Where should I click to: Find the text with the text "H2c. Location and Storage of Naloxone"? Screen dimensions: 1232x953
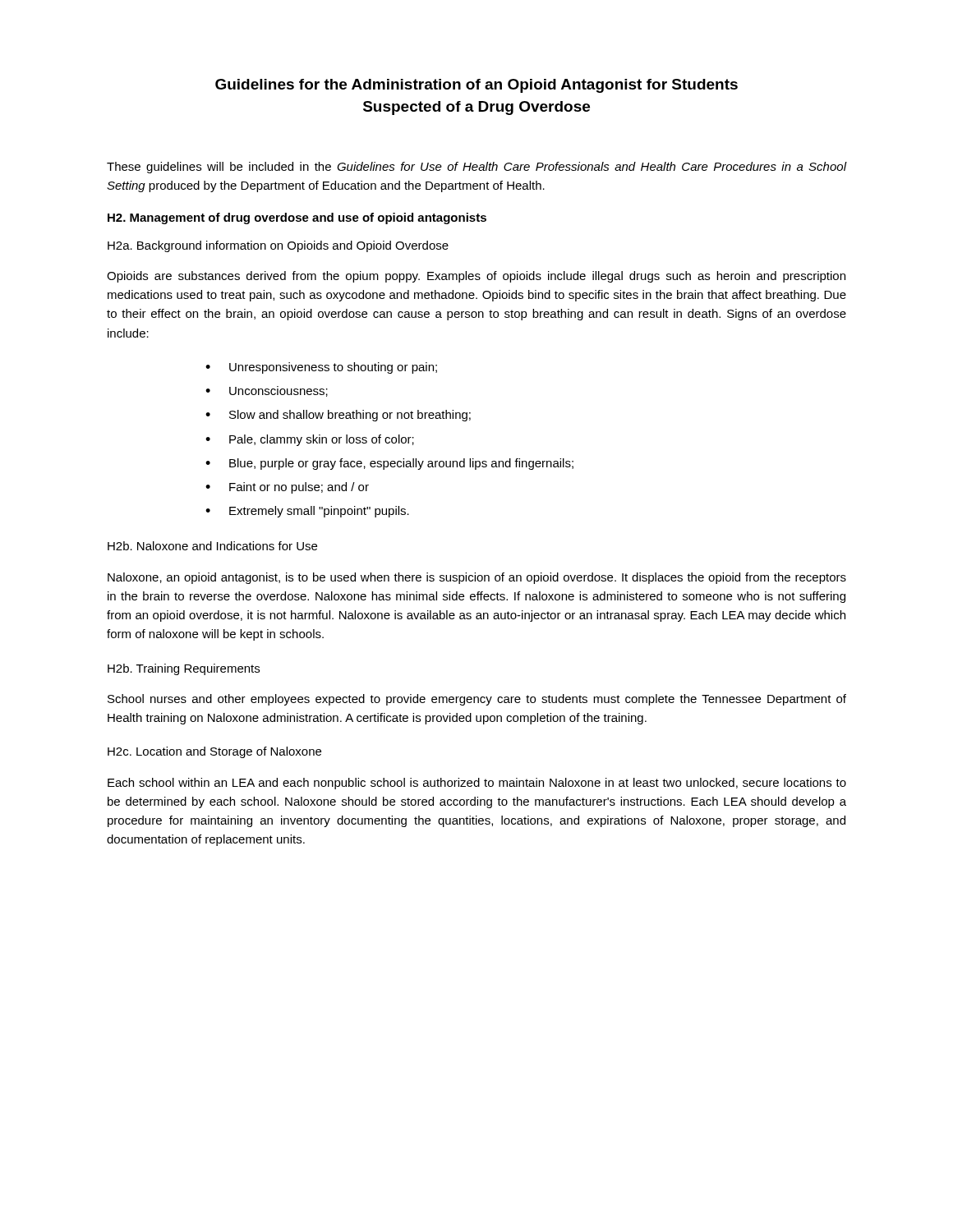(x=214, y=751)
